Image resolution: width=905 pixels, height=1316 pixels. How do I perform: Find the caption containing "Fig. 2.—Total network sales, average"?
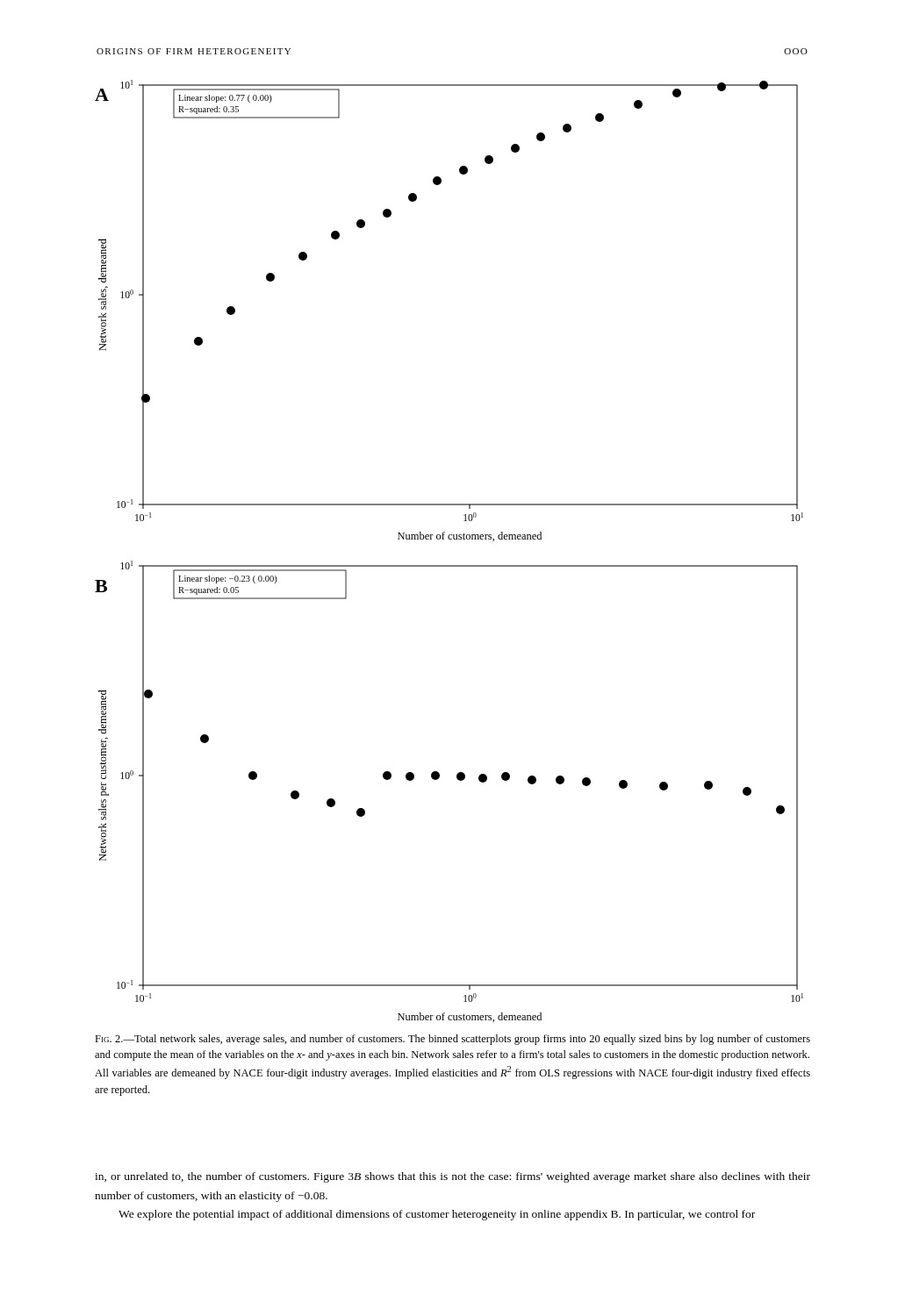452,1064
